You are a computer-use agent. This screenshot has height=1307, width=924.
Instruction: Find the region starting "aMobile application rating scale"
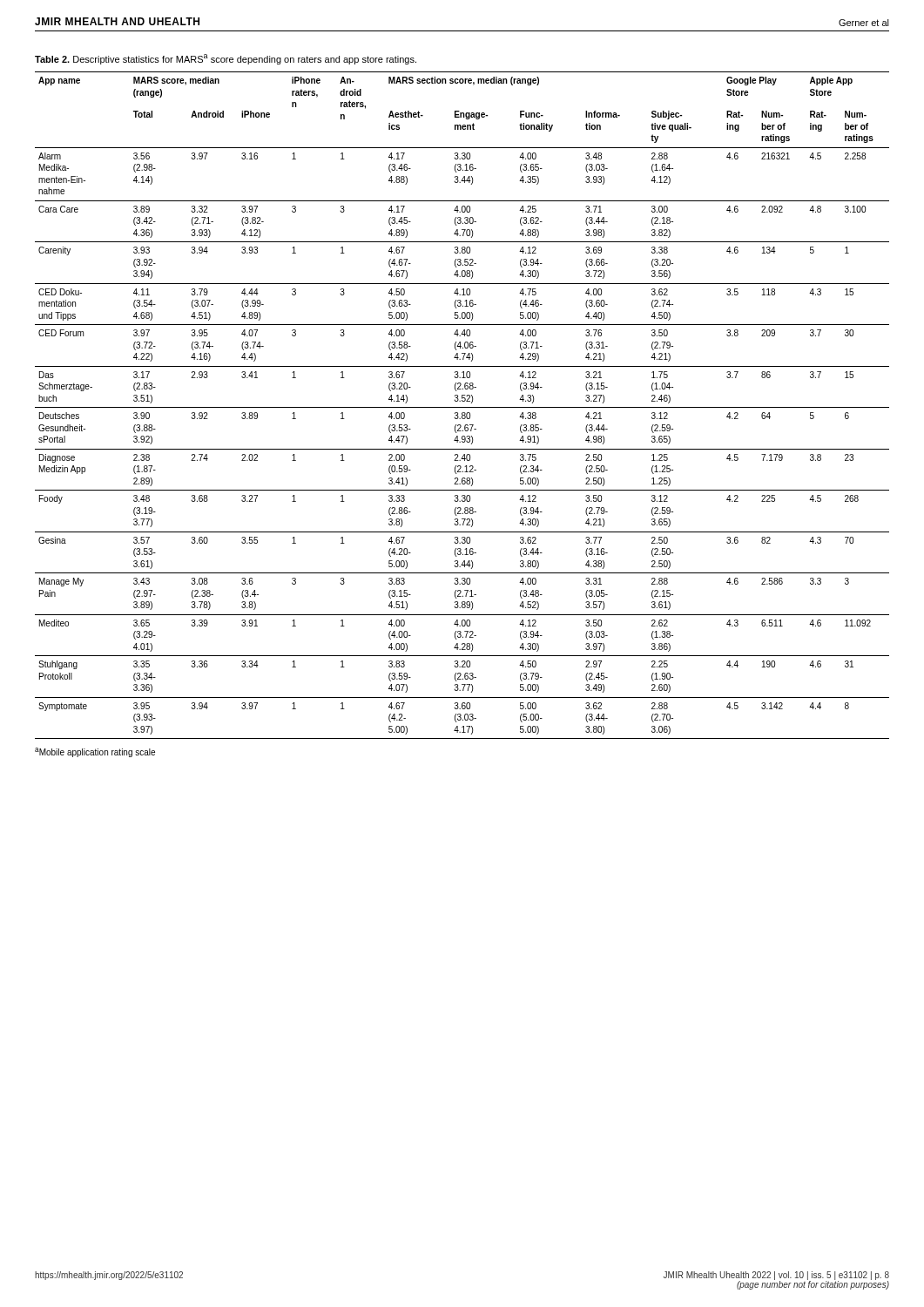pyautogui.click(x=95, y=751)
